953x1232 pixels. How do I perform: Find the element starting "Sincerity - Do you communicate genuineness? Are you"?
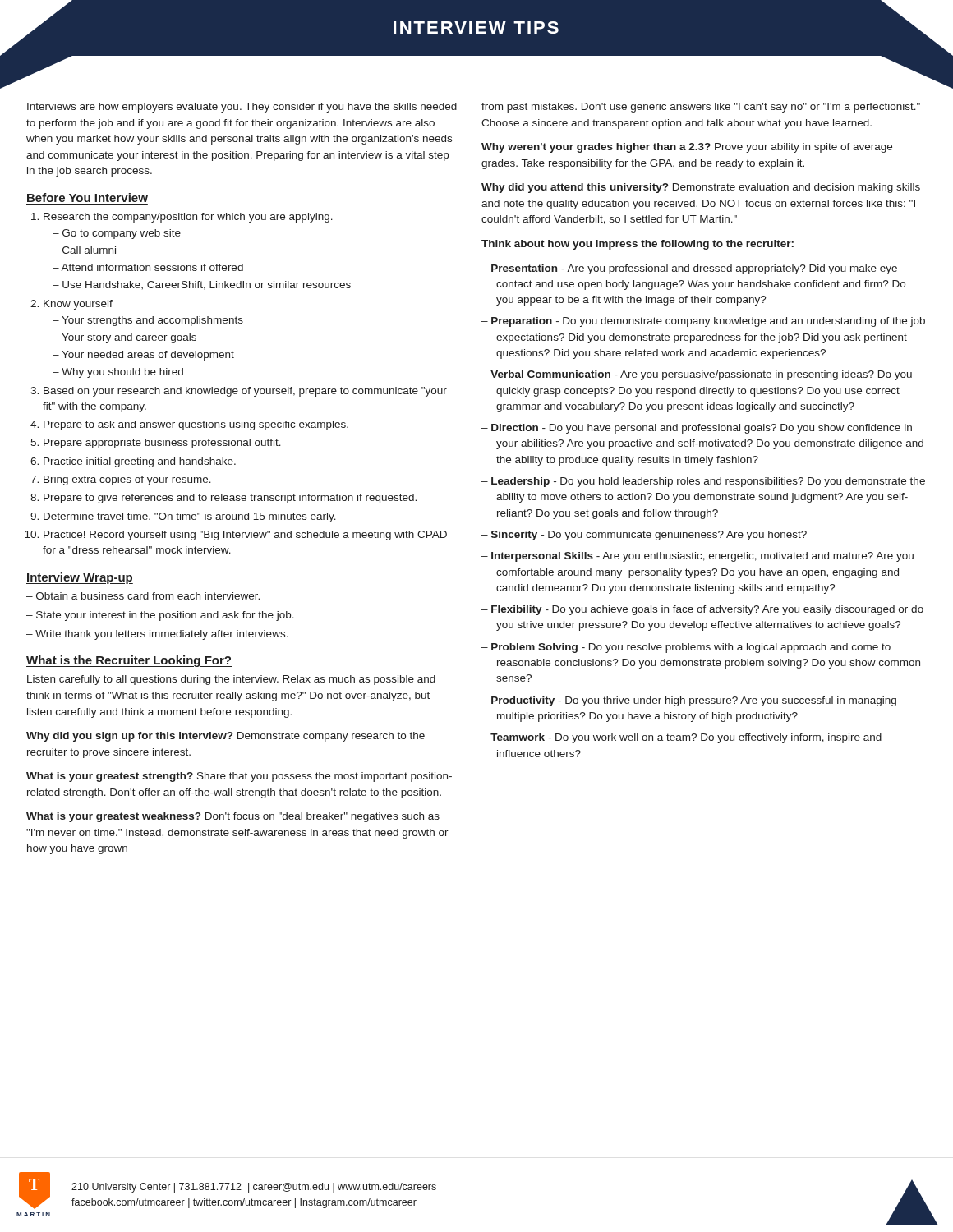(649, 534)
